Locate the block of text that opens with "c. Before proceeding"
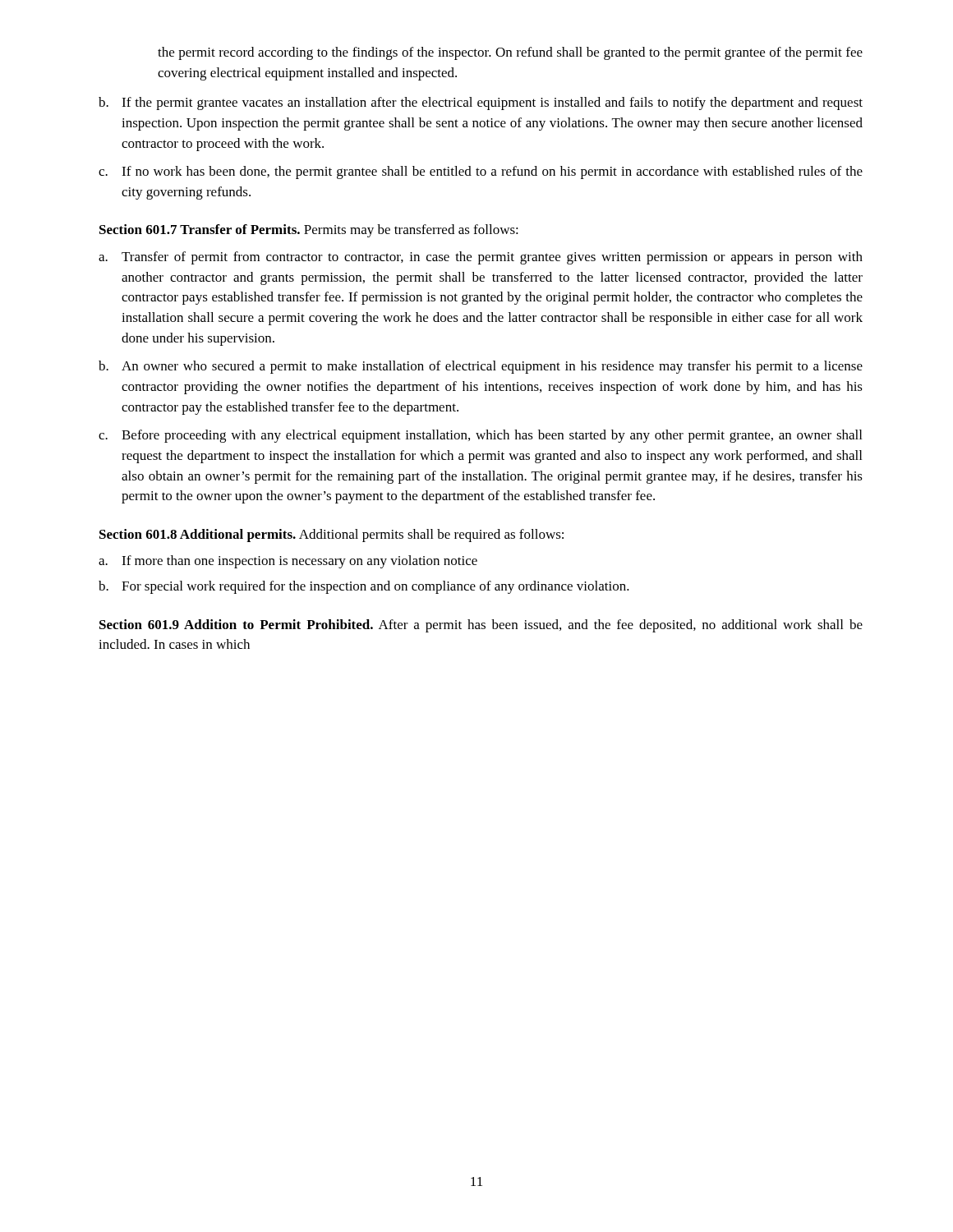Image resolution: width=953 pixels, height=1232 pixels. (x=481, y=466)
